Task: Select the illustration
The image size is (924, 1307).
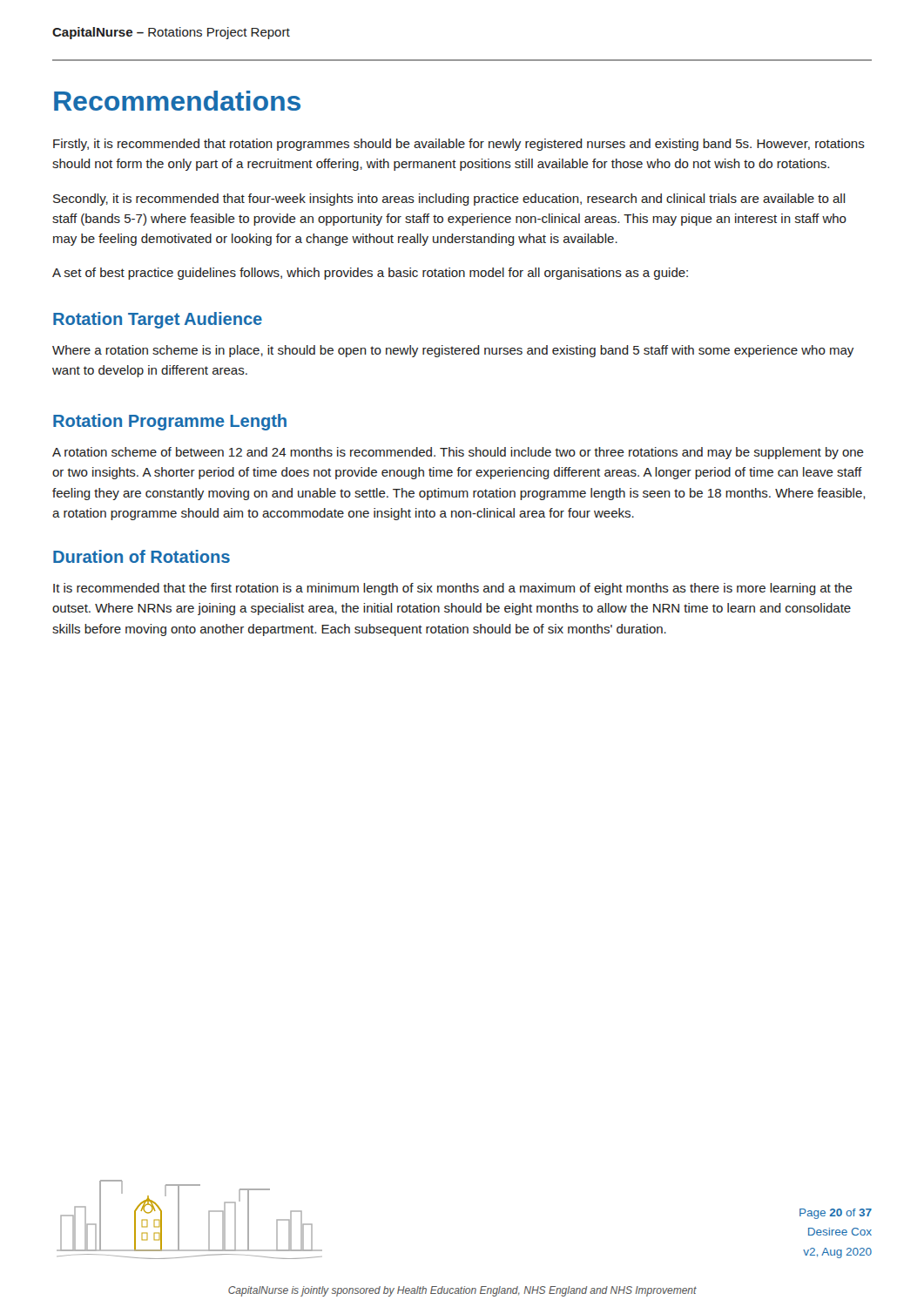Action: pyautogui.click(x=192, y=1212)
